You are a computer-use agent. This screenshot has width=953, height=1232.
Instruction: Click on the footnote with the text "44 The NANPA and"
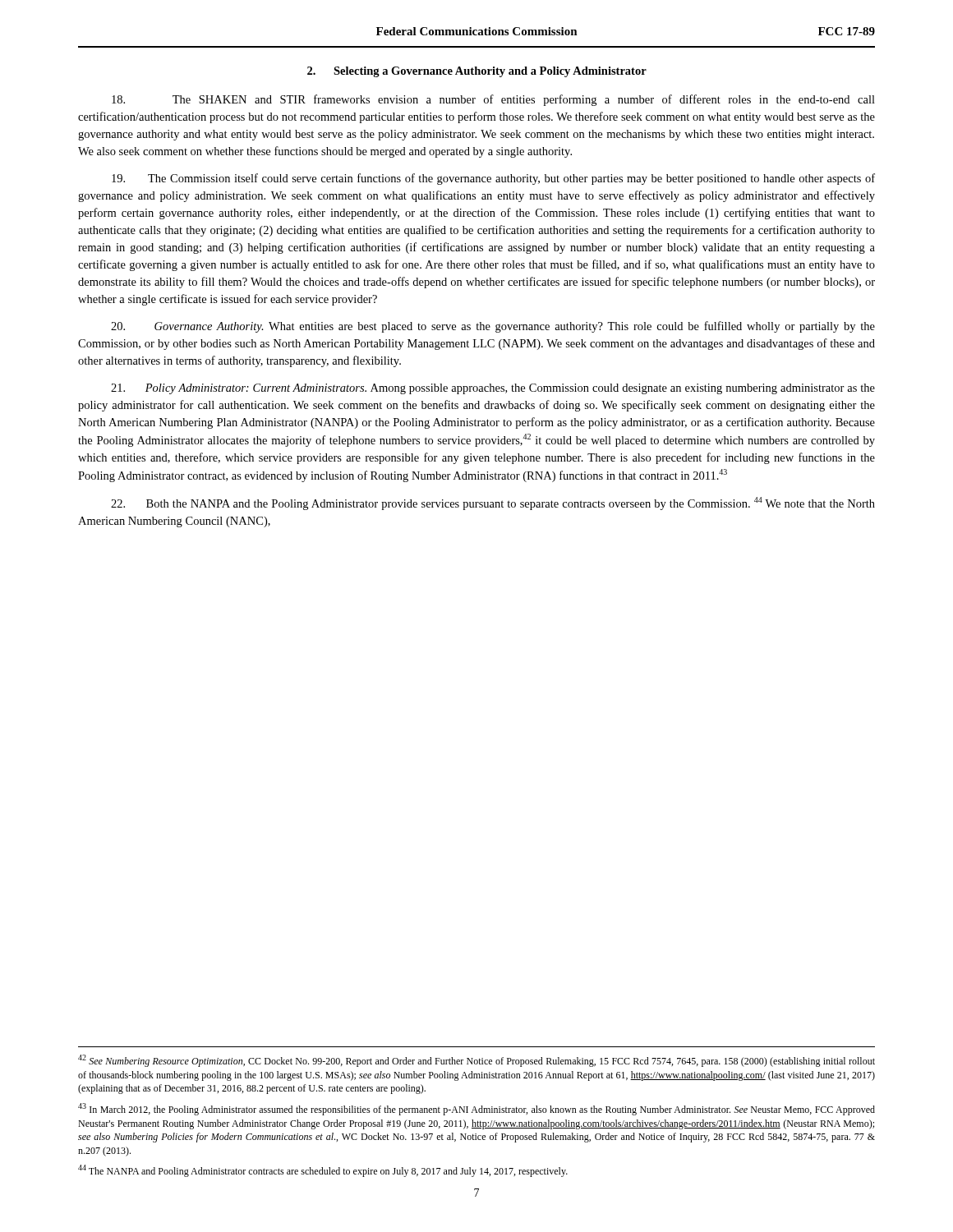(323, 1170)
